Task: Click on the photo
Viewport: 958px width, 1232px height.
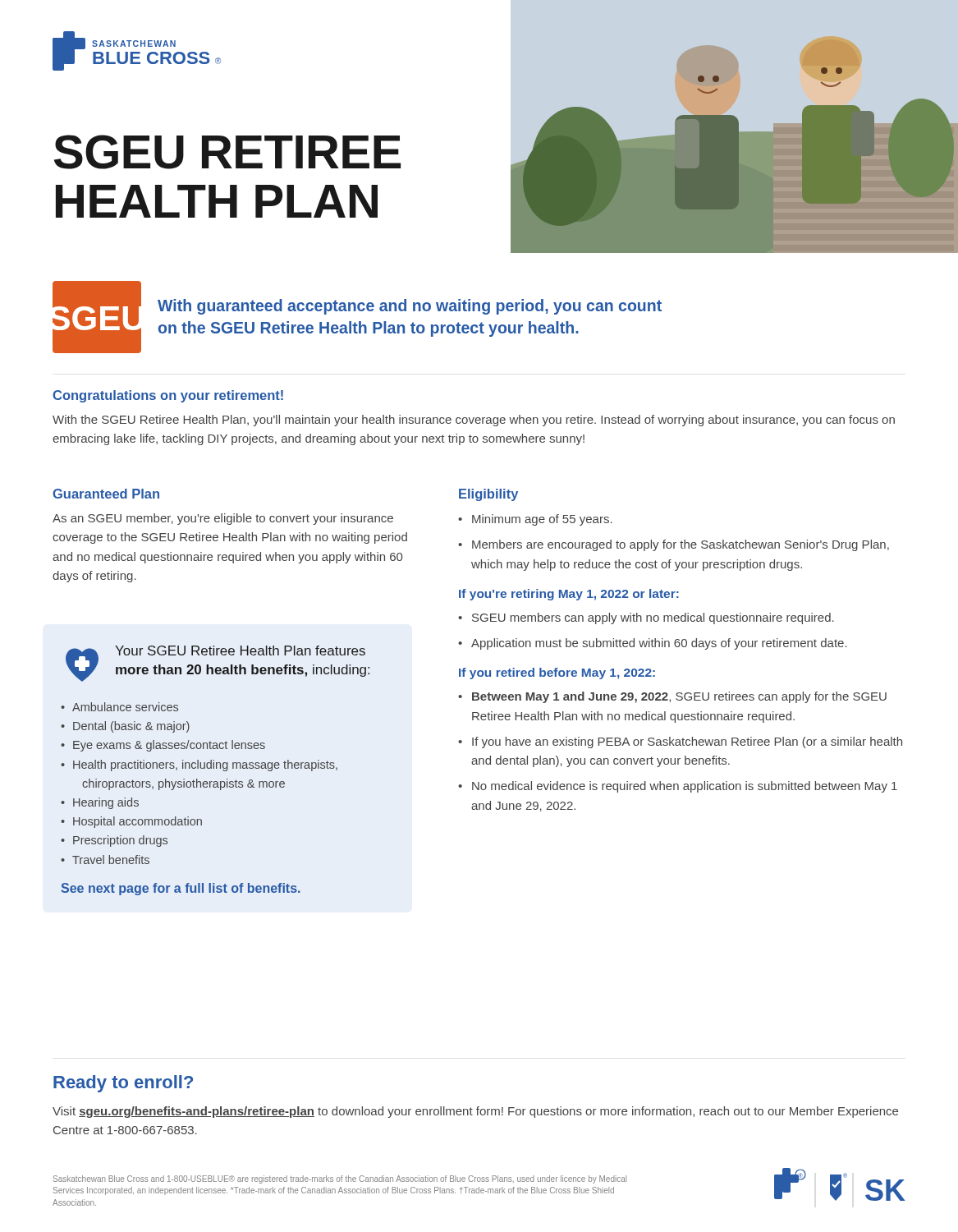Action: coord(734,126)
